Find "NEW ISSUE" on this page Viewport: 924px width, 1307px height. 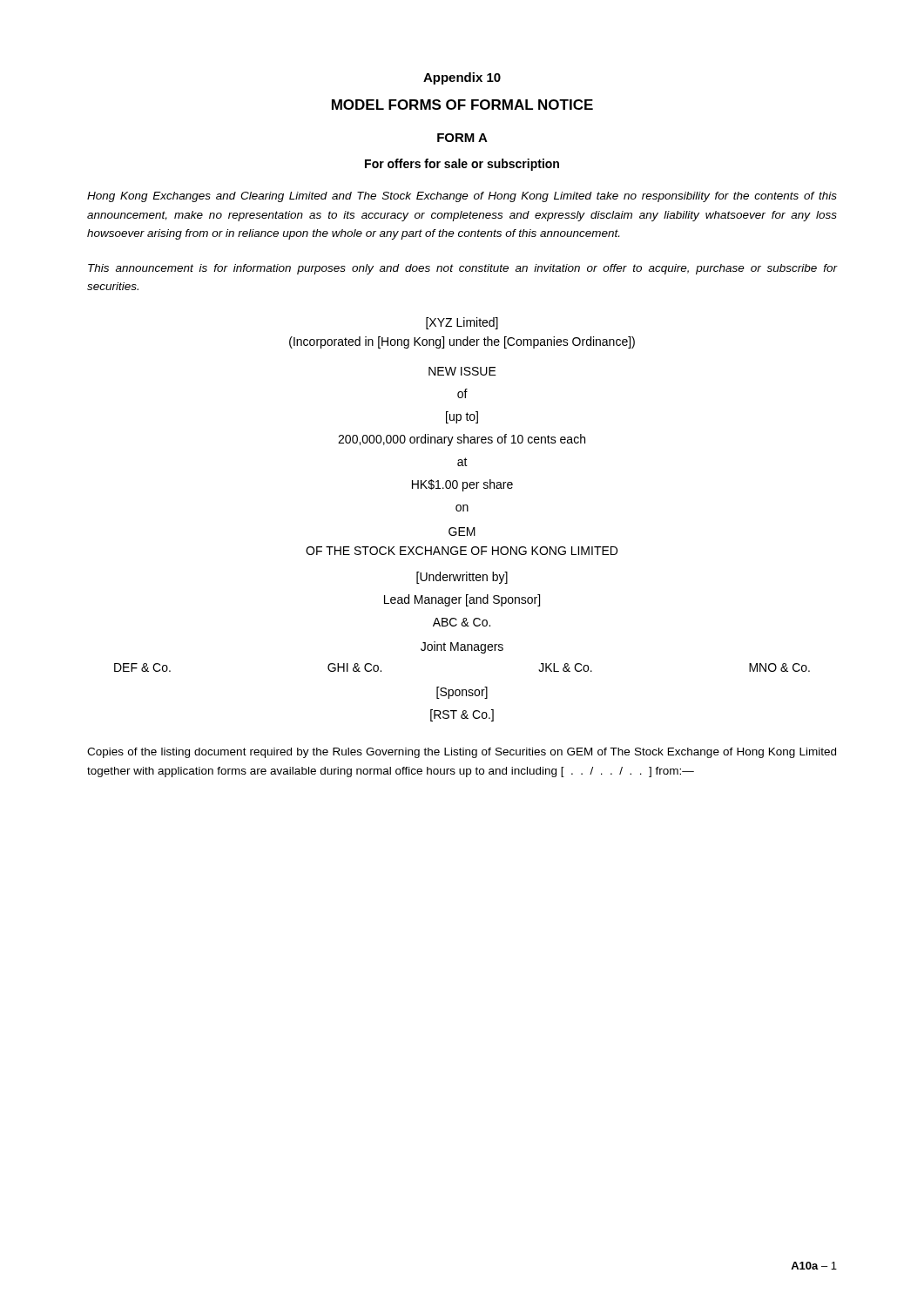point(462,371)
